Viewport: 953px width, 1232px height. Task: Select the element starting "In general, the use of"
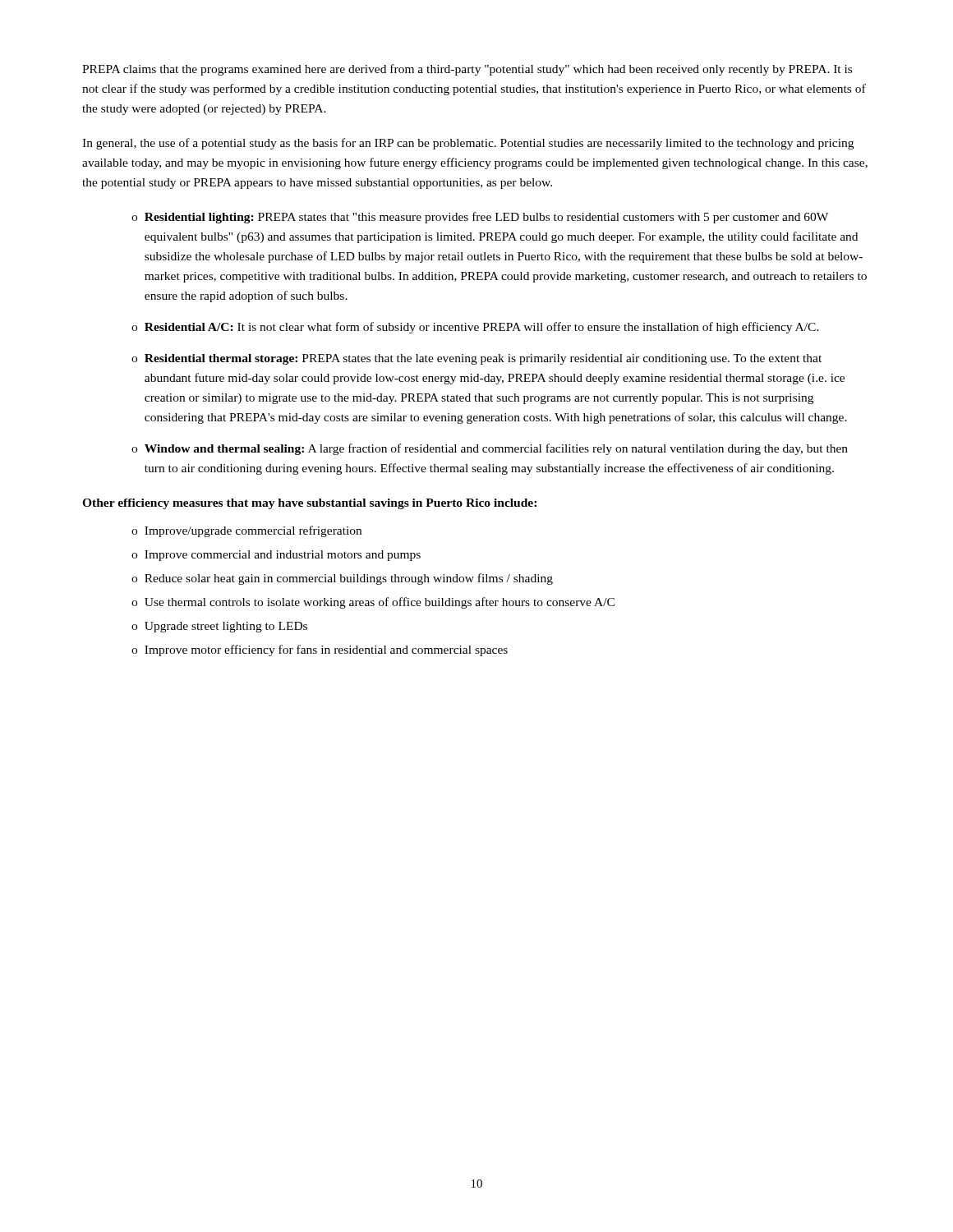tap(475, 162)
